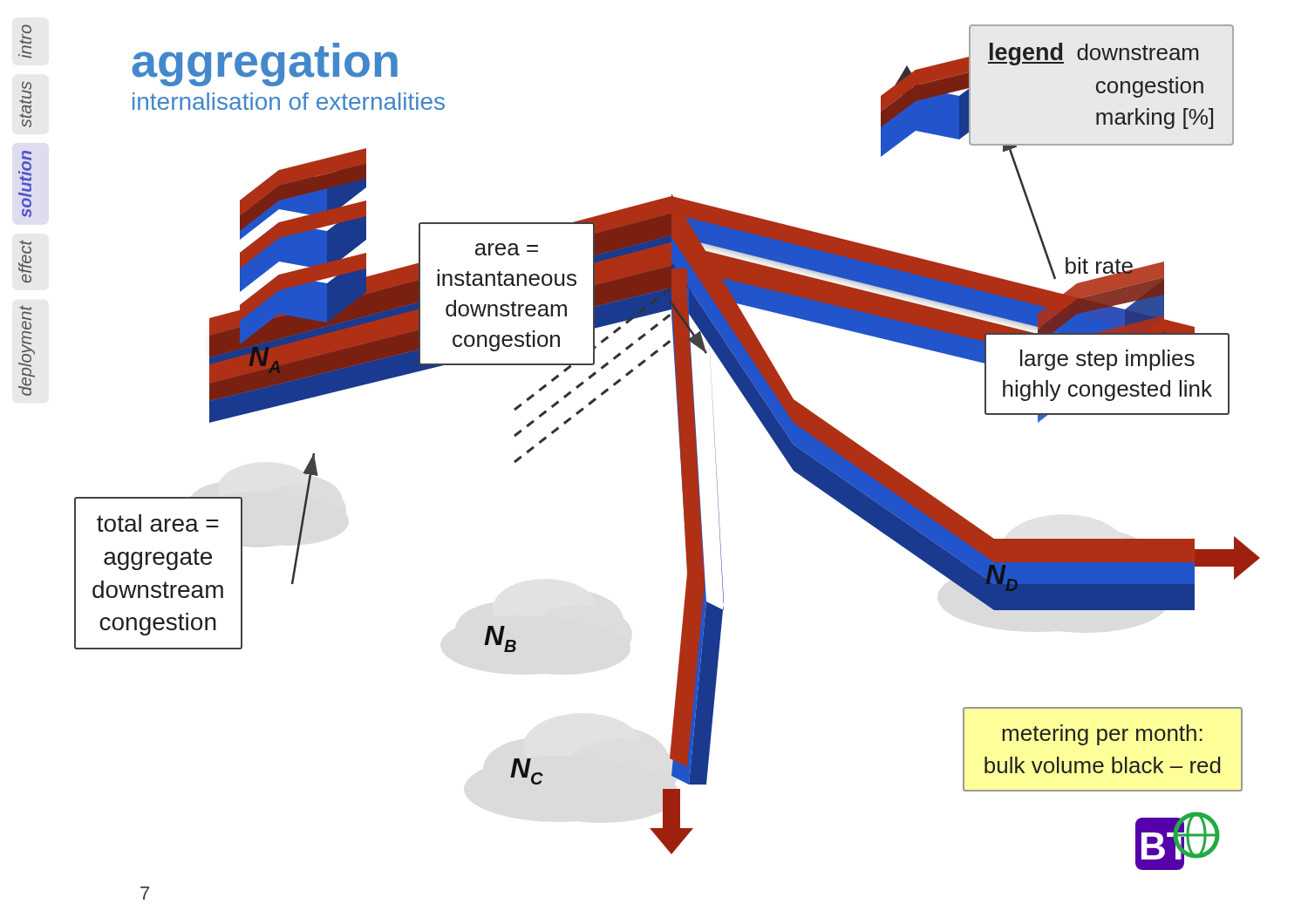Navigate to the passage starting "total area =aggregatedownstreamcongestion"
Screen dimensions: 924x1308
(x=158, y=573)
